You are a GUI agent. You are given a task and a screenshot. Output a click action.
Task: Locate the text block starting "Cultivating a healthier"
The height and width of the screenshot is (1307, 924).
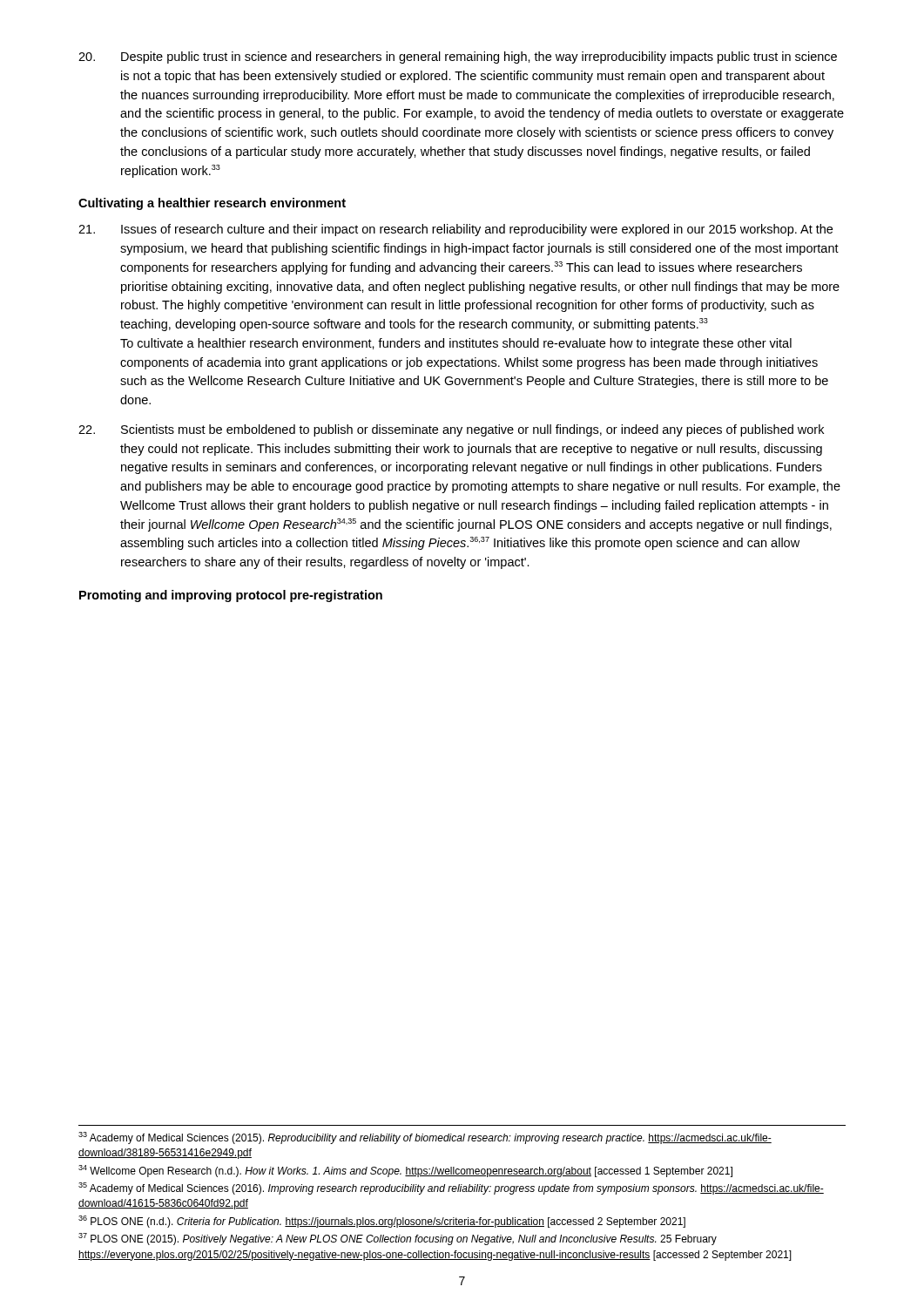pyautogui.click(x=212, y=203)
